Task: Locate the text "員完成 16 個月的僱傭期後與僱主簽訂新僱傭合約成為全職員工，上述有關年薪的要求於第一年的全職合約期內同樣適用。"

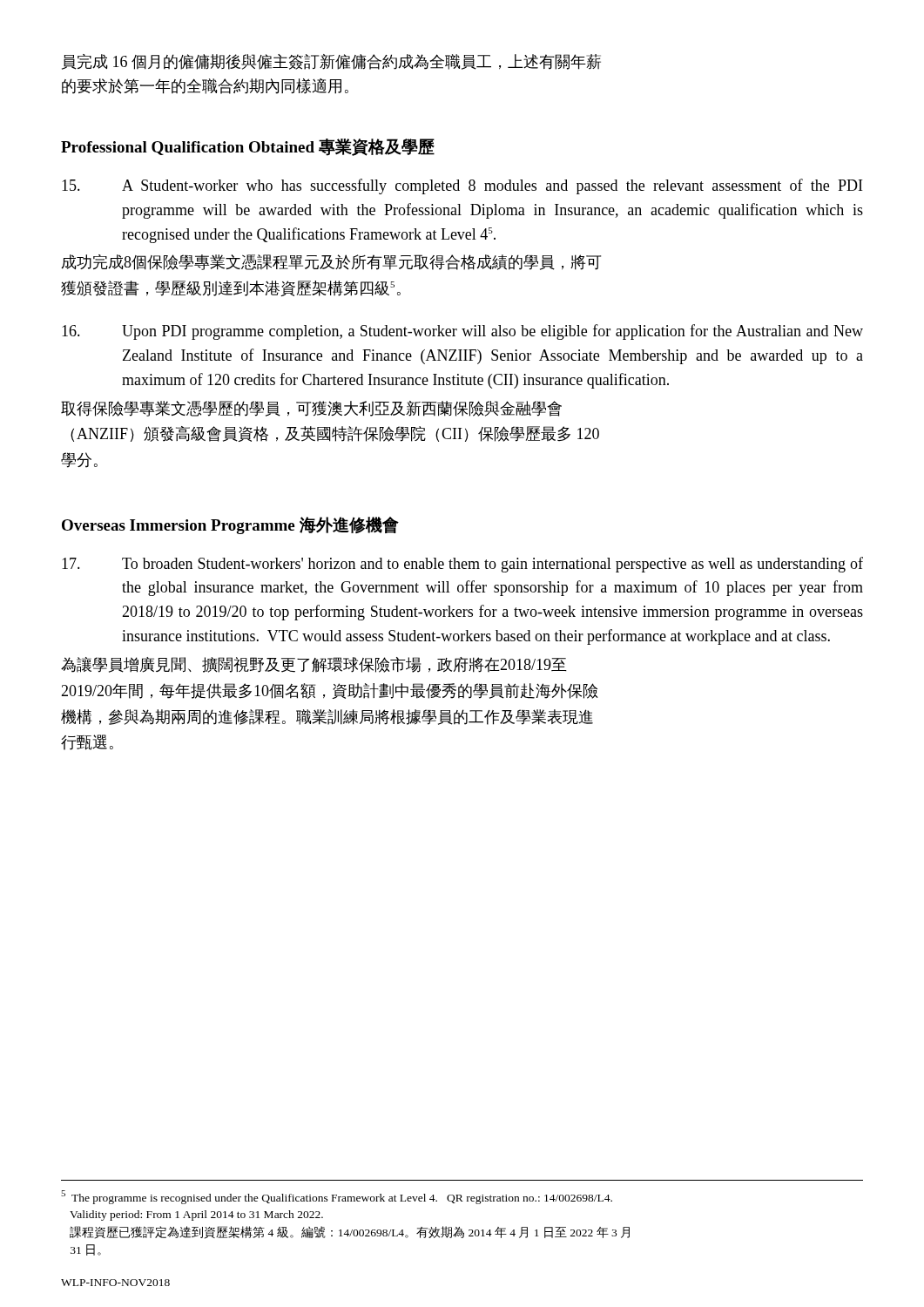Action: point(462,75)
